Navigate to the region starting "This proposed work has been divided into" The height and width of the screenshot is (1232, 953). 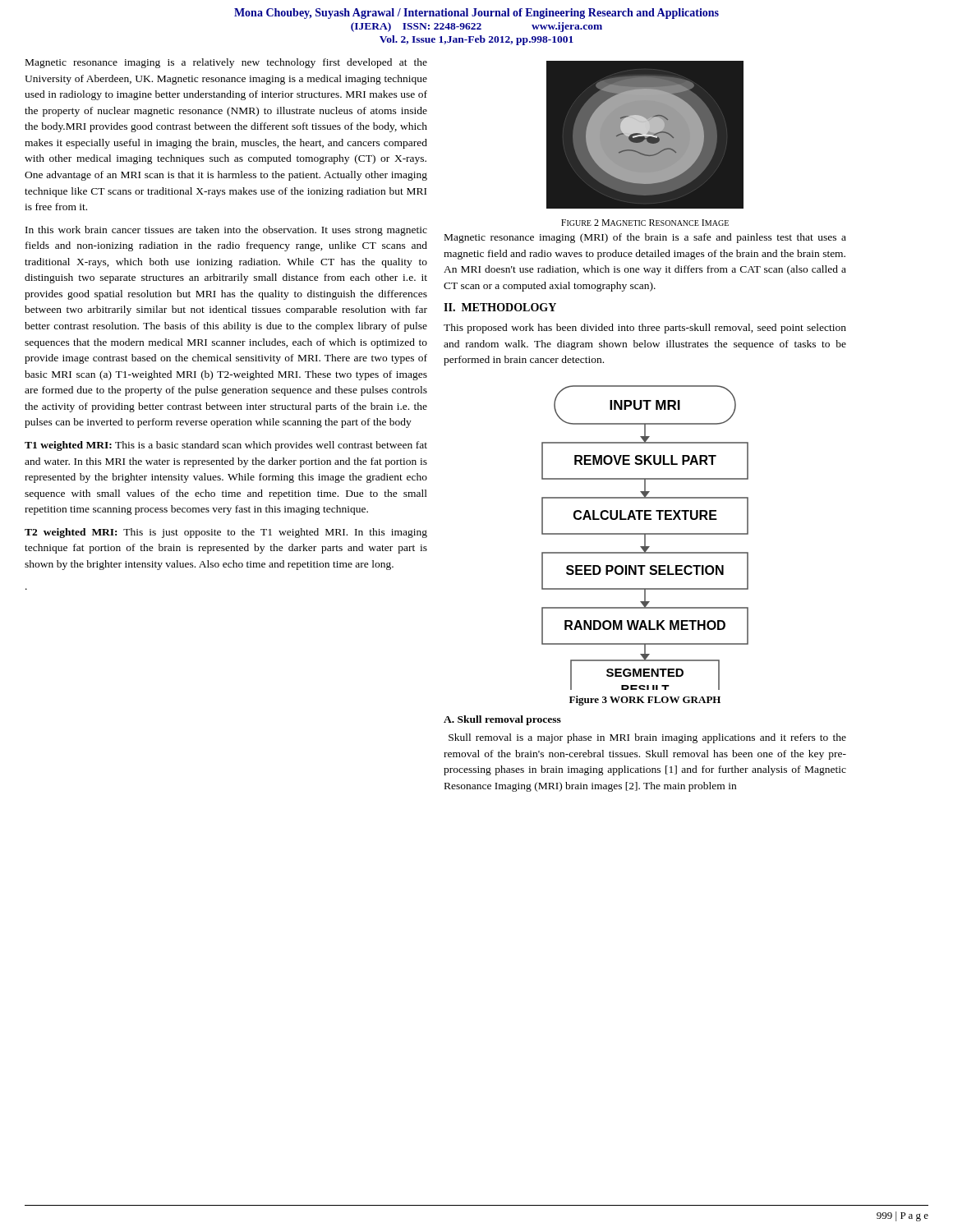coord(645,344)
